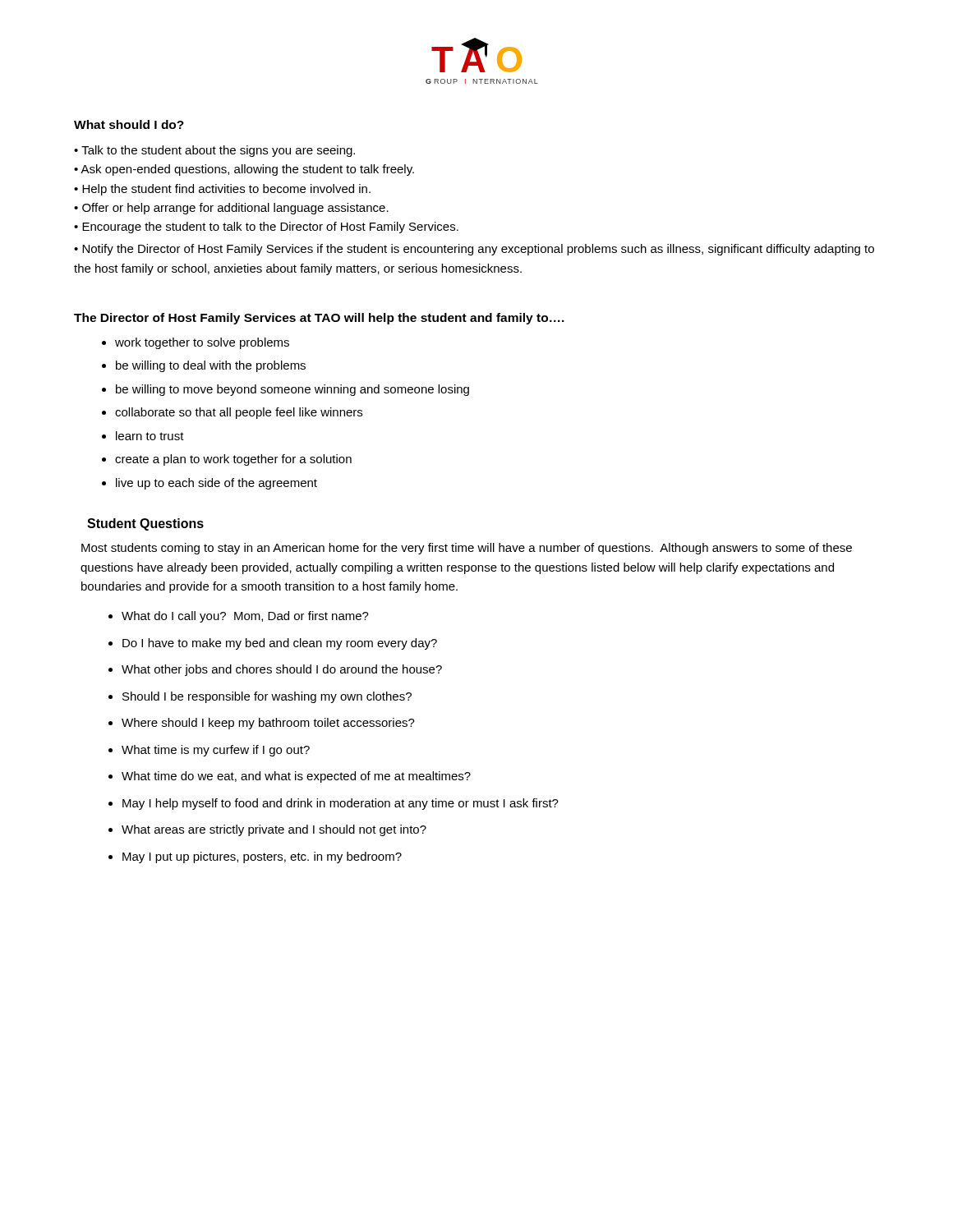Where does it say "collaborate so that all people feel like winners"?

click(239, 412)
